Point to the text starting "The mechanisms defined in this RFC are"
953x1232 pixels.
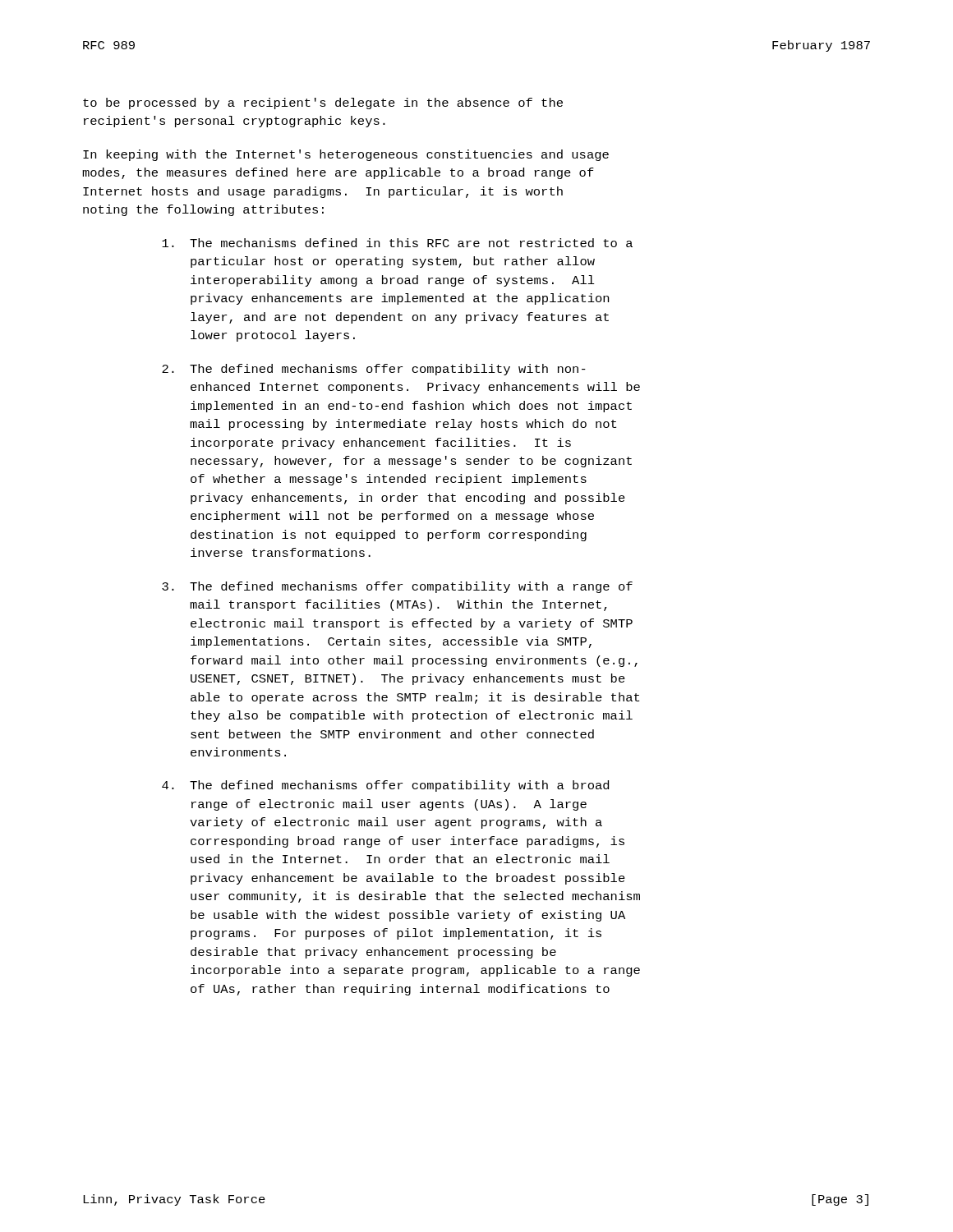coord(501,290)
